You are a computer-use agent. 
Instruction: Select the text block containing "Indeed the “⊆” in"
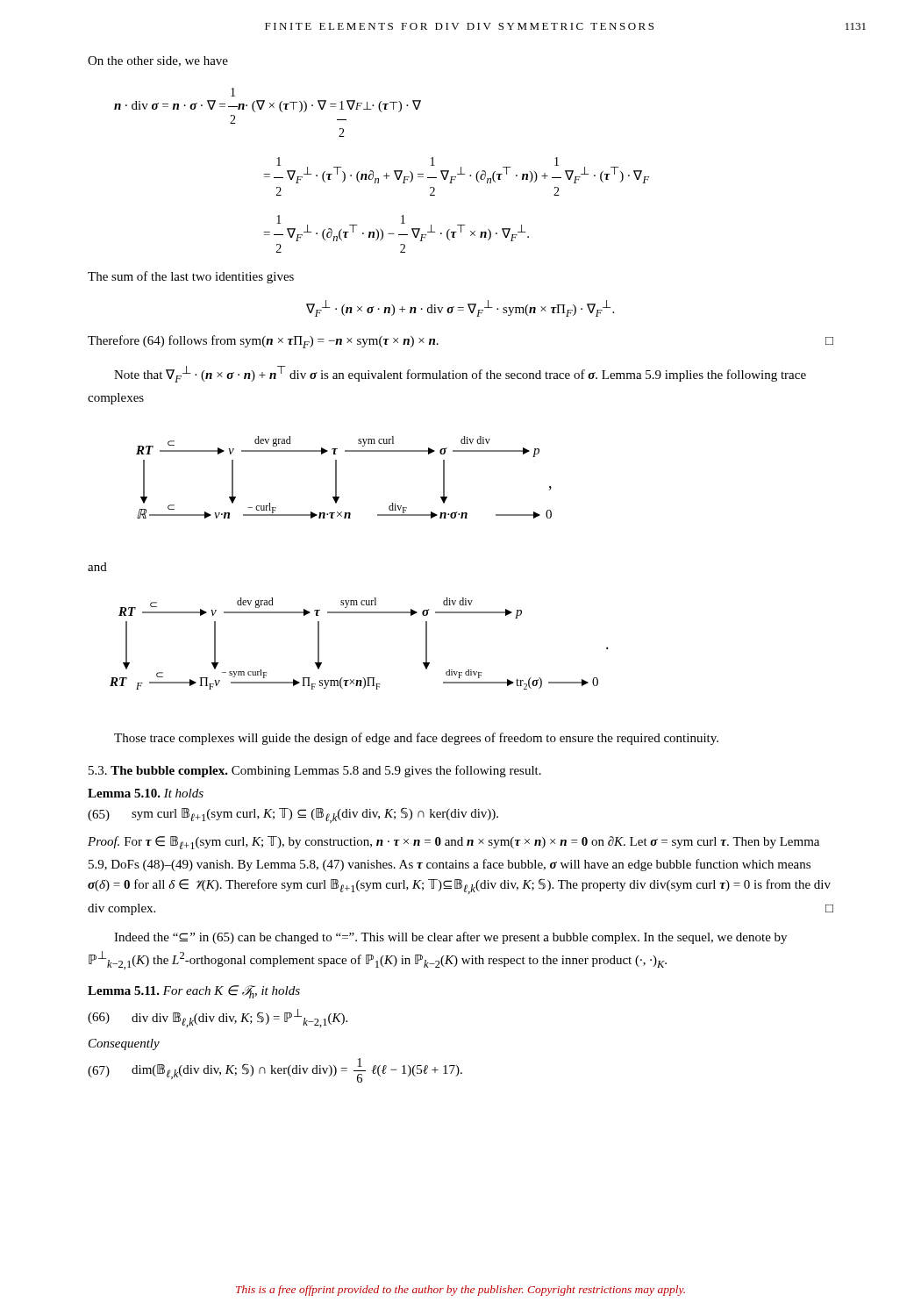(x=437, y=950)
